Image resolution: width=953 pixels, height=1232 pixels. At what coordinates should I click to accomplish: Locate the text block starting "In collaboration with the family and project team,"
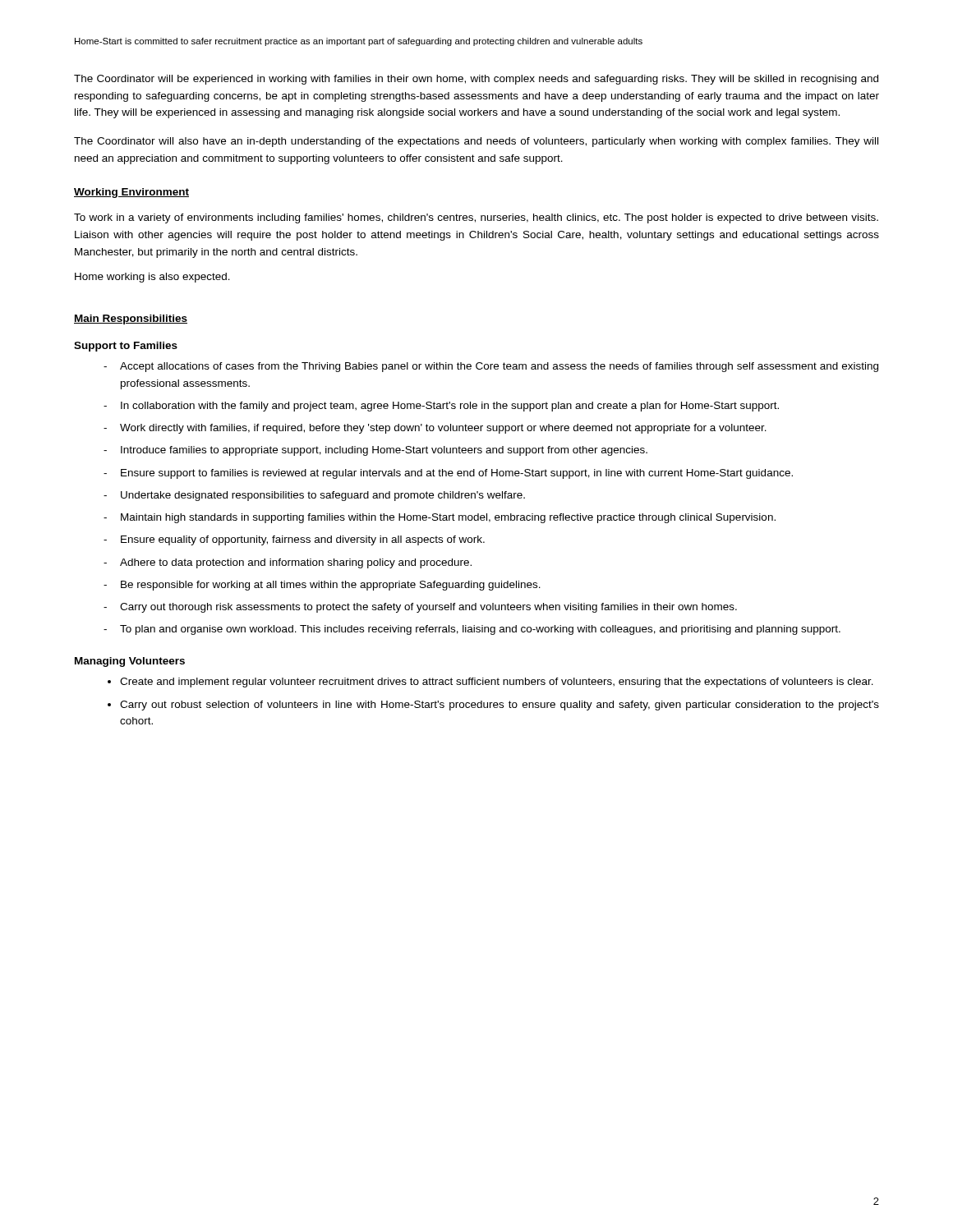476,406
